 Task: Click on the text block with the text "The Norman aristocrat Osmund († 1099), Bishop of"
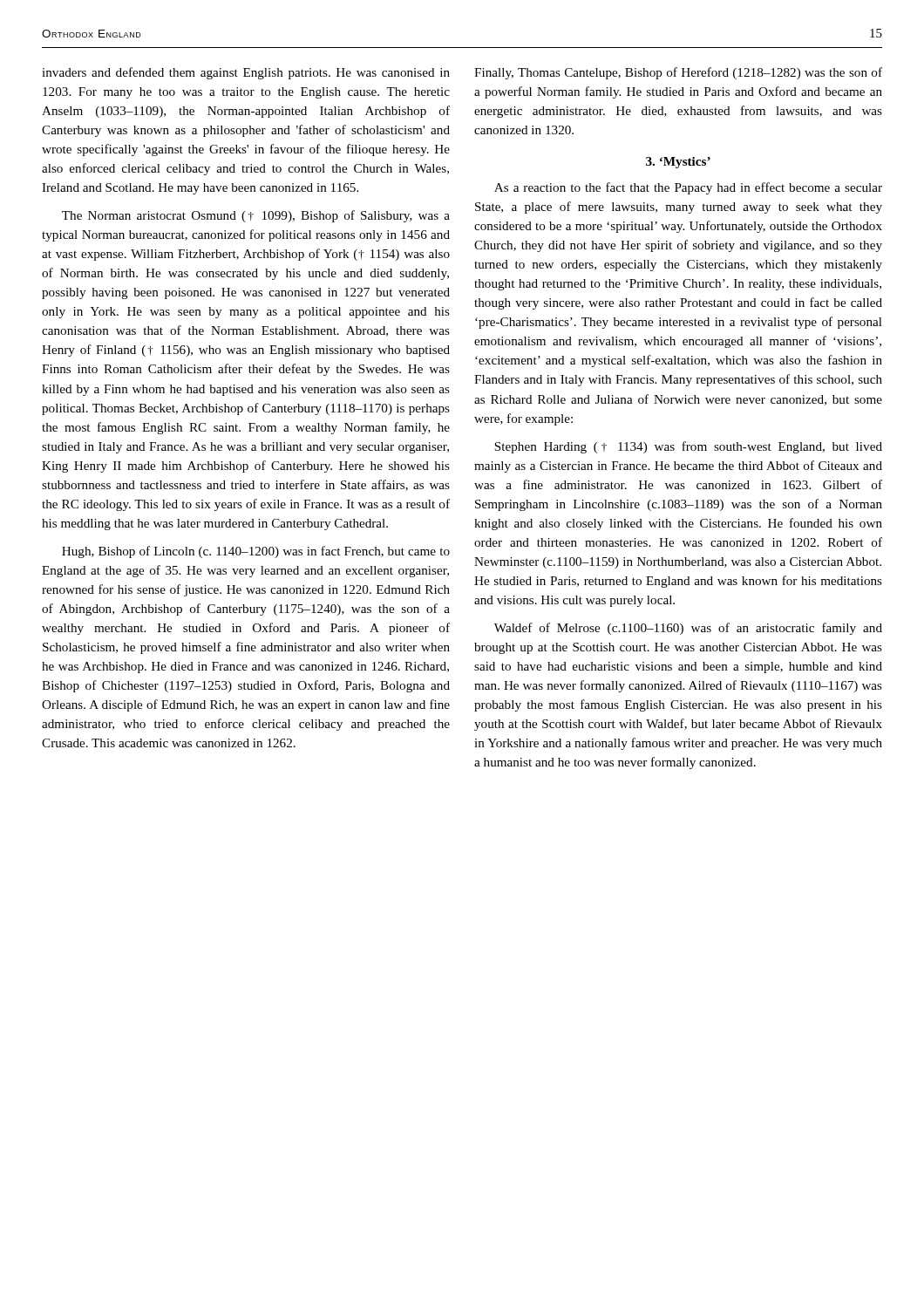246,369
